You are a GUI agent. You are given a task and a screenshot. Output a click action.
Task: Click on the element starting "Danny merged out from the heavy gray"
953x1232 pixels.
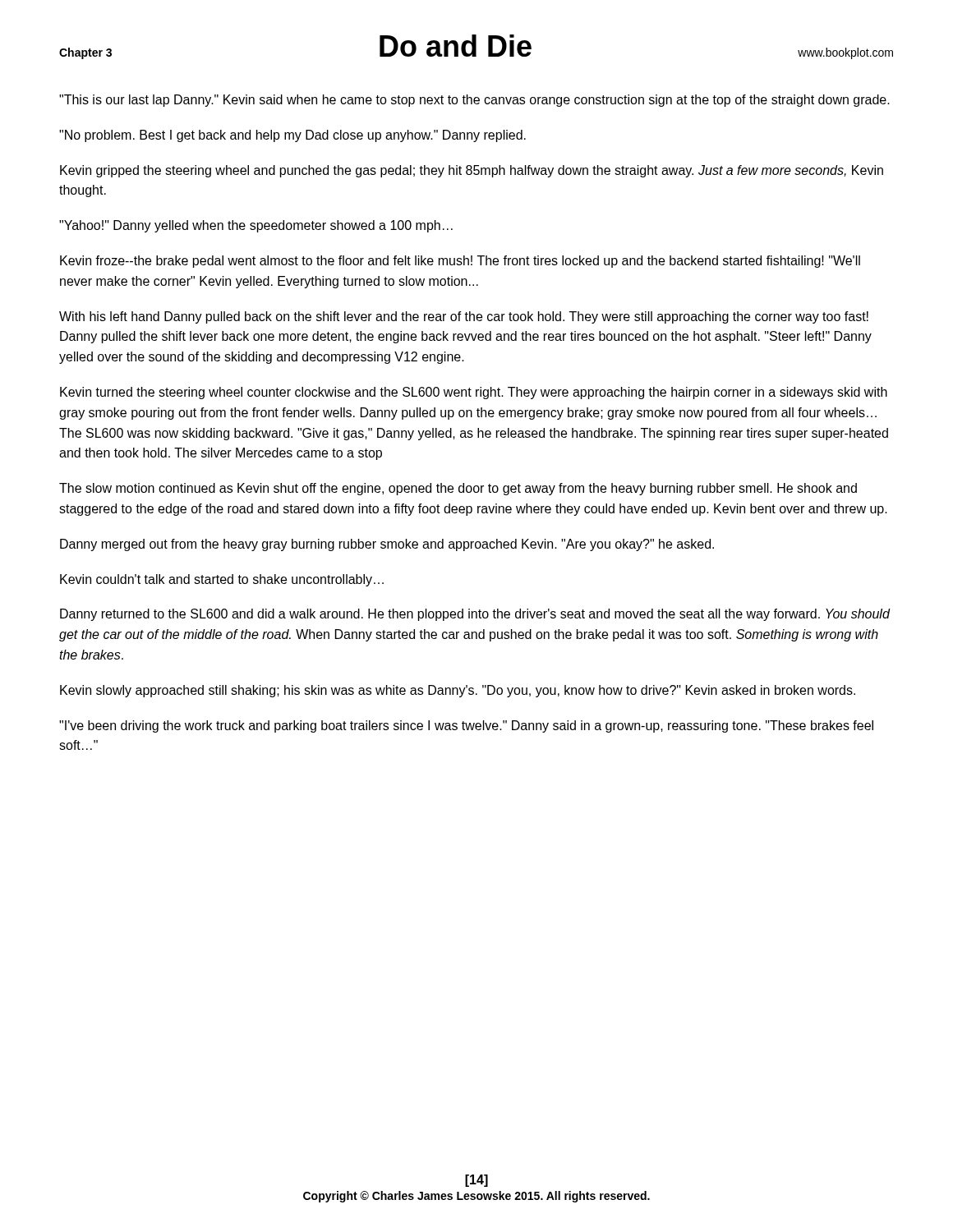pos(387,544)
